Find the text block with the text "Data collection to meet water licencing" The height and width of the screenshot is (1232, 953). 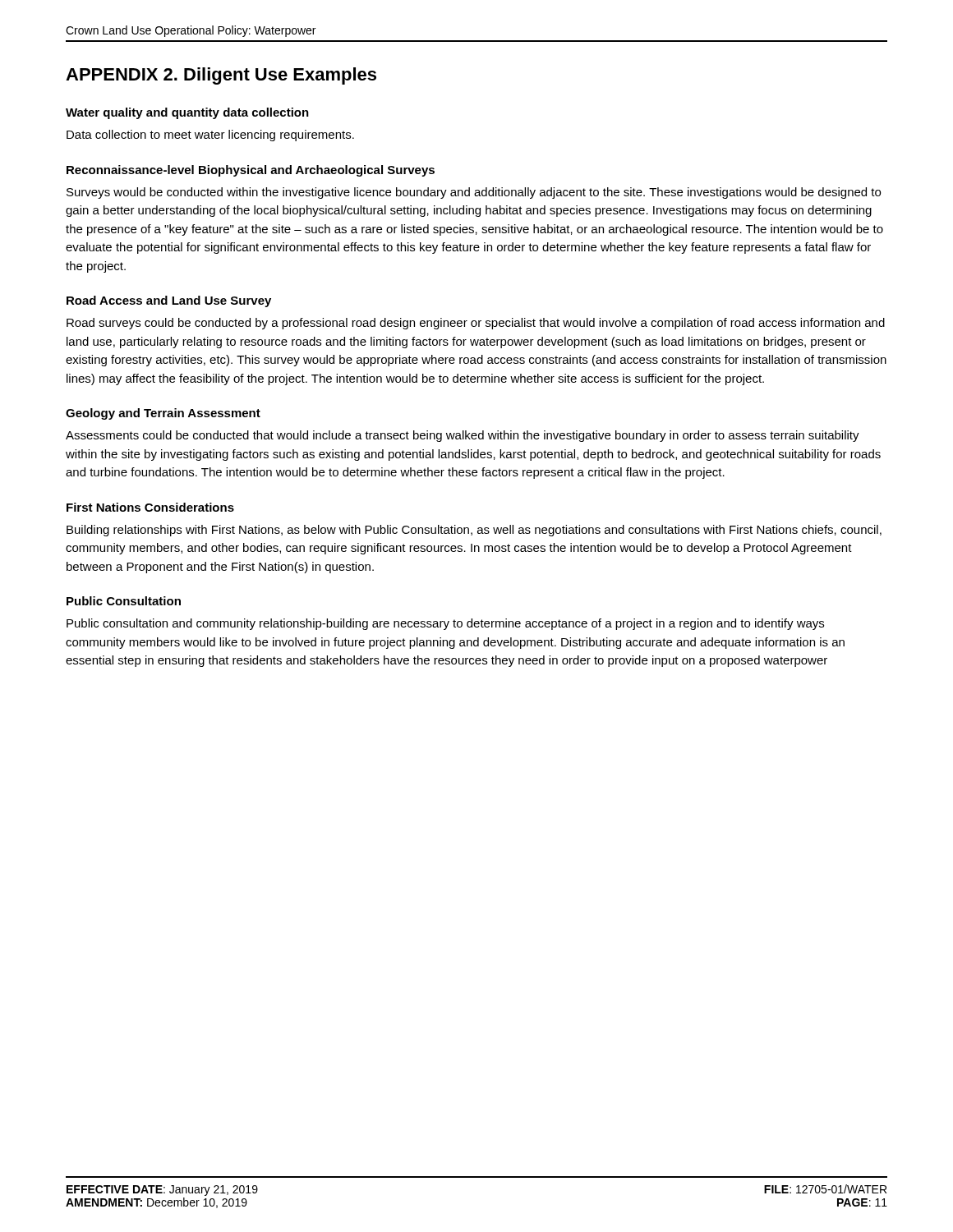point(210,134)
